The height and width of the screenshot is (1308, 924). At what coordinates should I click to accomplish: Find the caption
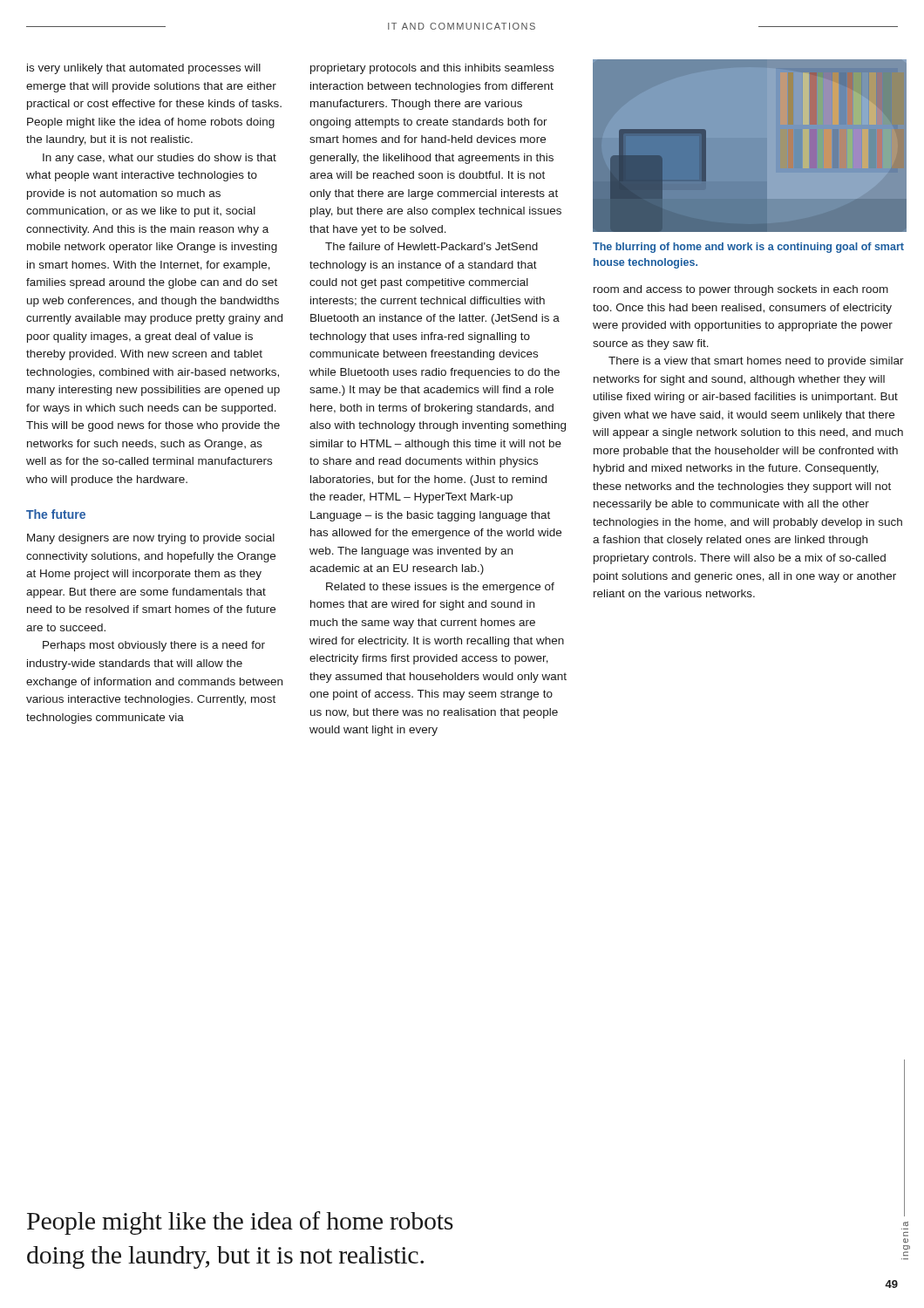coord(748,255)
